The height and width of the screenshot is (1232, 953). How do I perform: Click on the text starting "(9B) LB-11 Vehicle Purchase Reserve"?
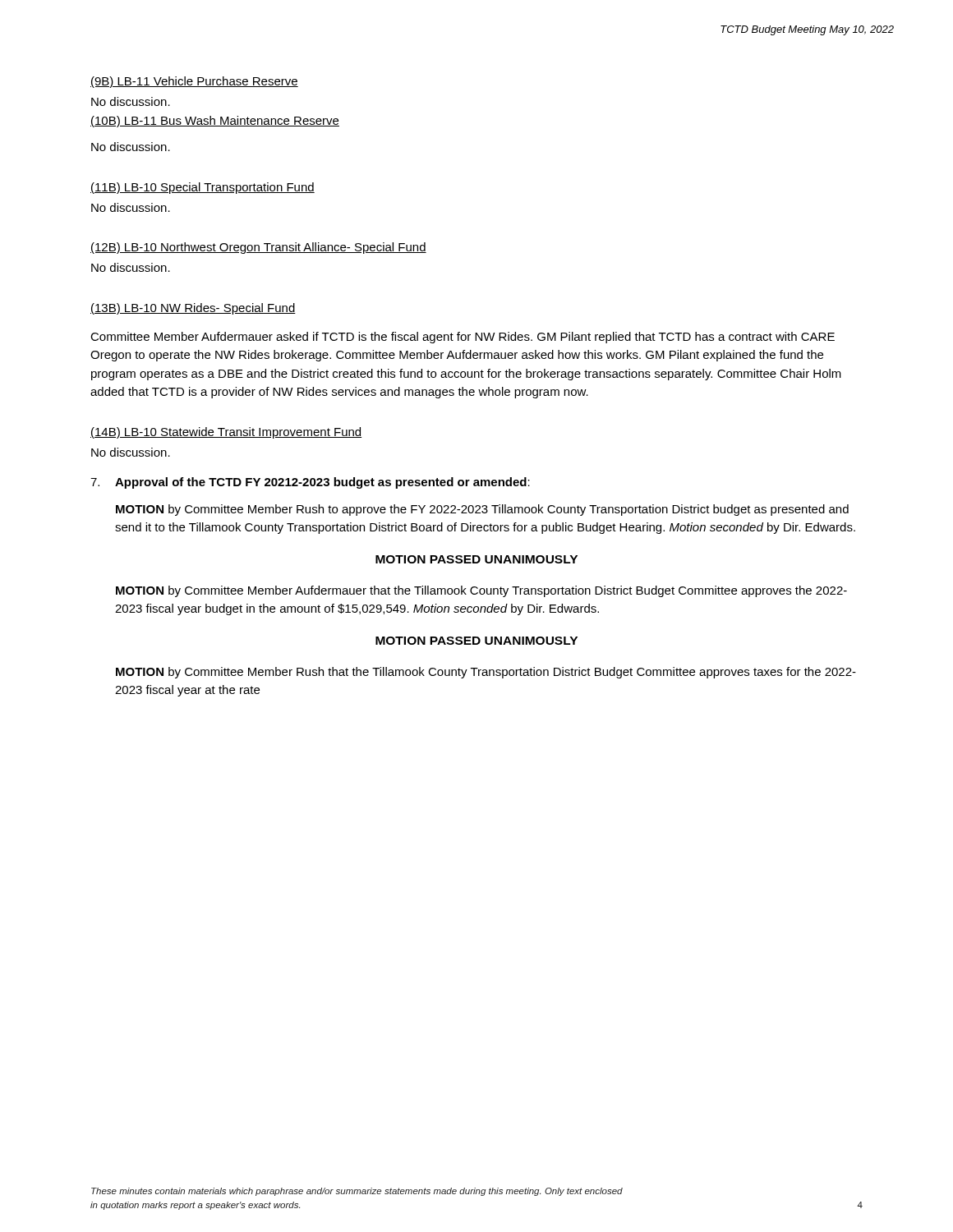click(194, 81)
